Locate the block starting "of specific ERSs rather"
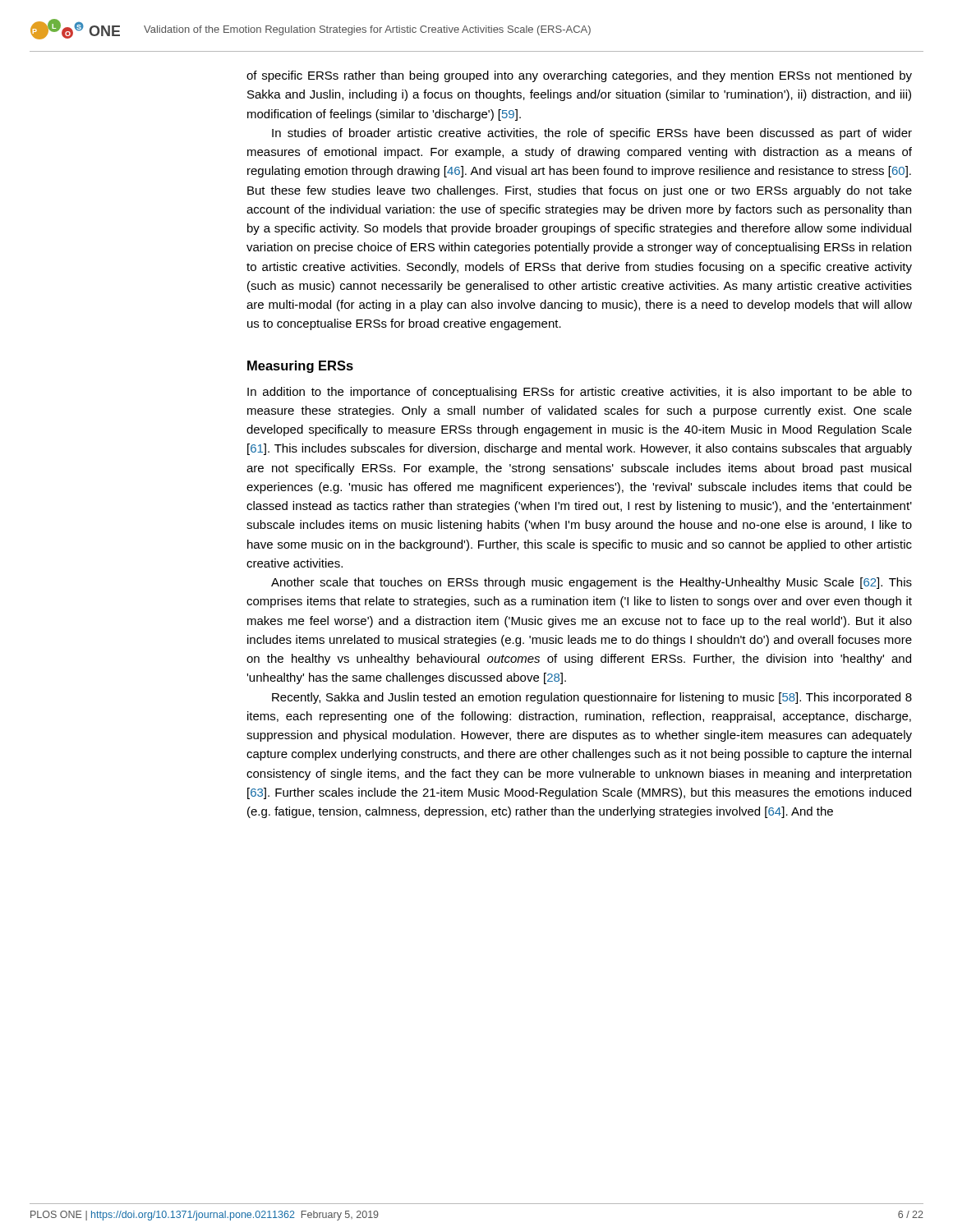 point(579,199)
